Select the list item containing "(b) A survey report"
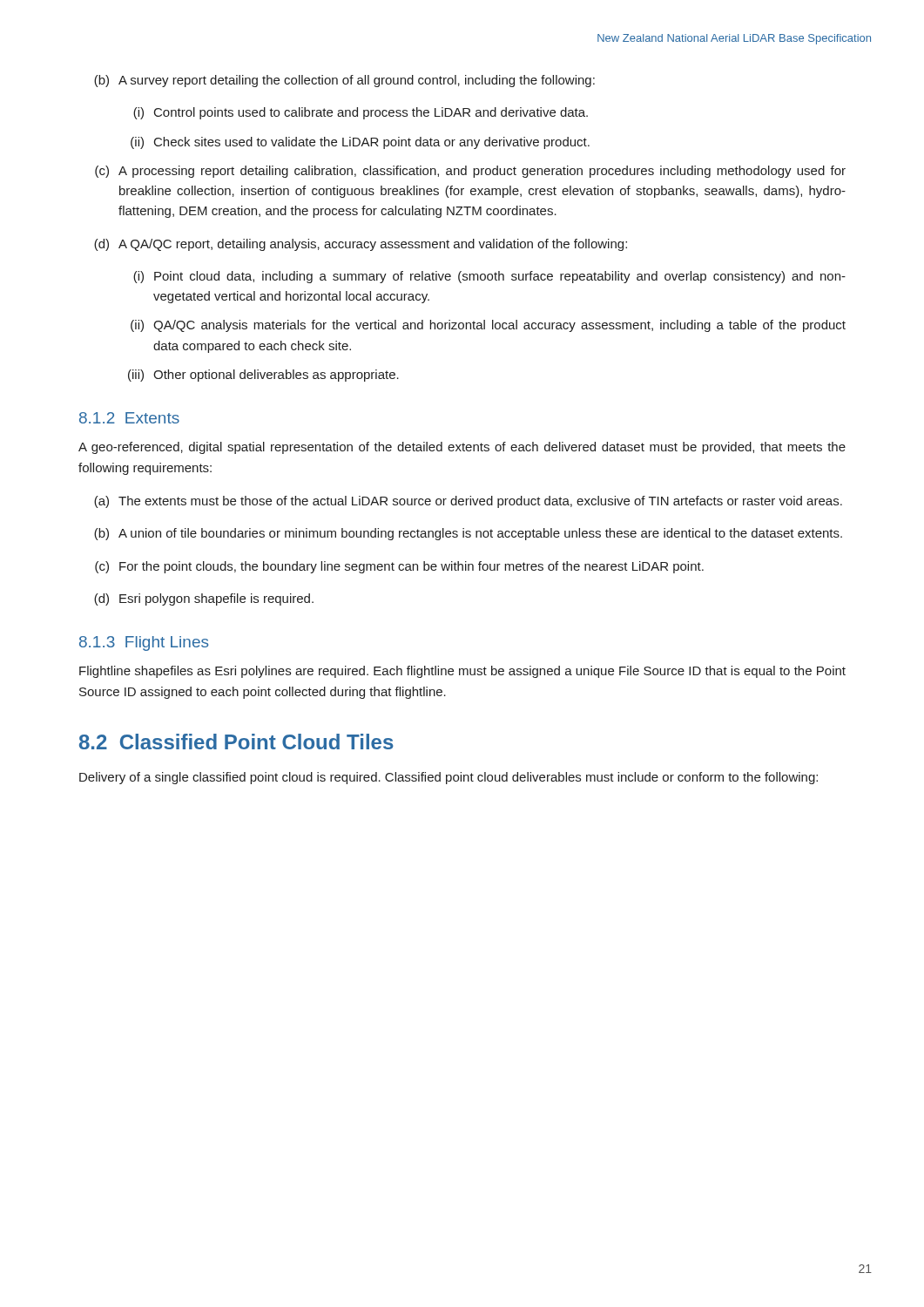924x1307 pixels. click(x=462, y=111)
